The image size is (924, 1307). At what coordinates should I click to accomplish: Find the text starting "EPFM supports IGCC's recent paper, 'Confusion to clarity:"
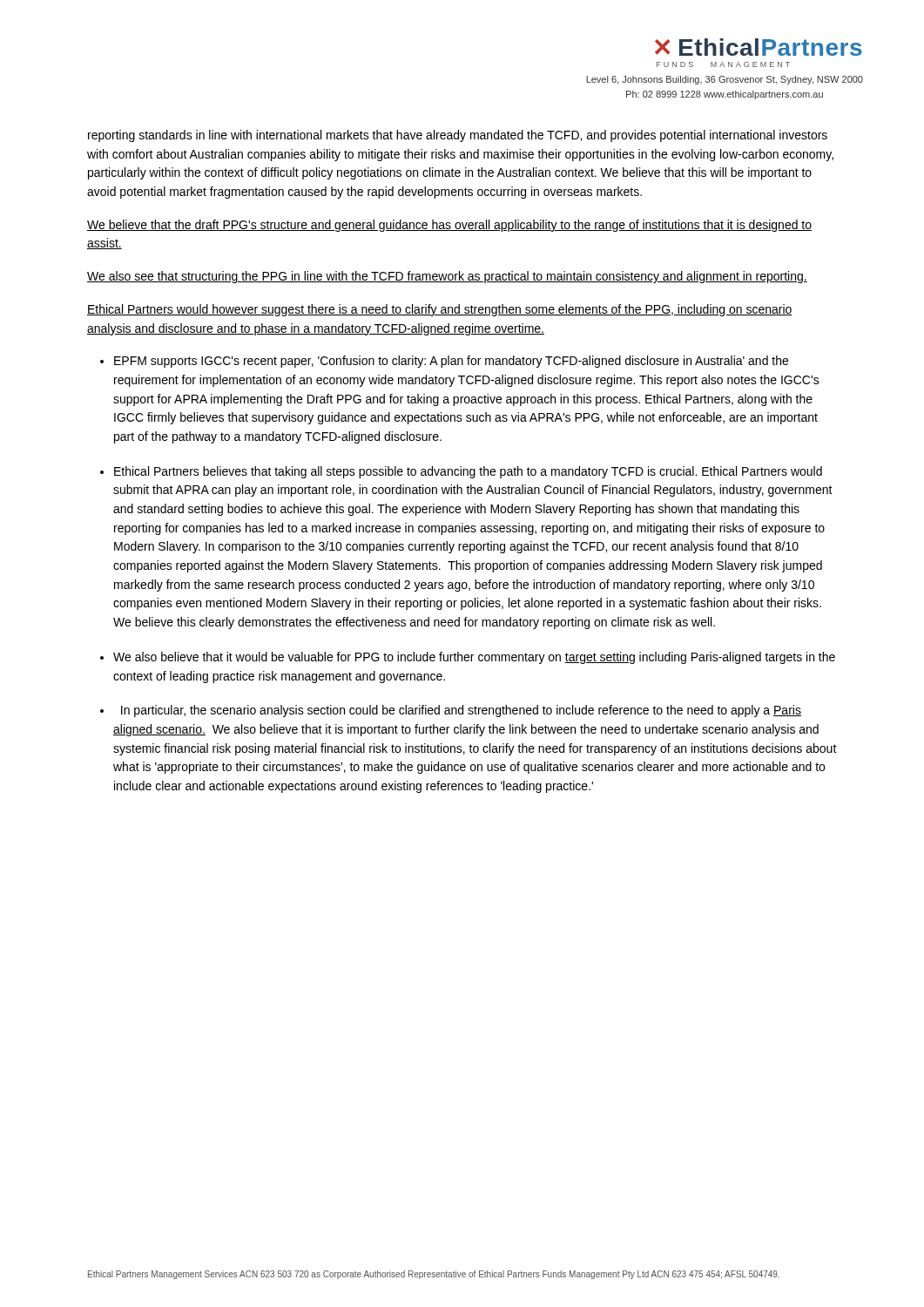(x=466, y=399)
